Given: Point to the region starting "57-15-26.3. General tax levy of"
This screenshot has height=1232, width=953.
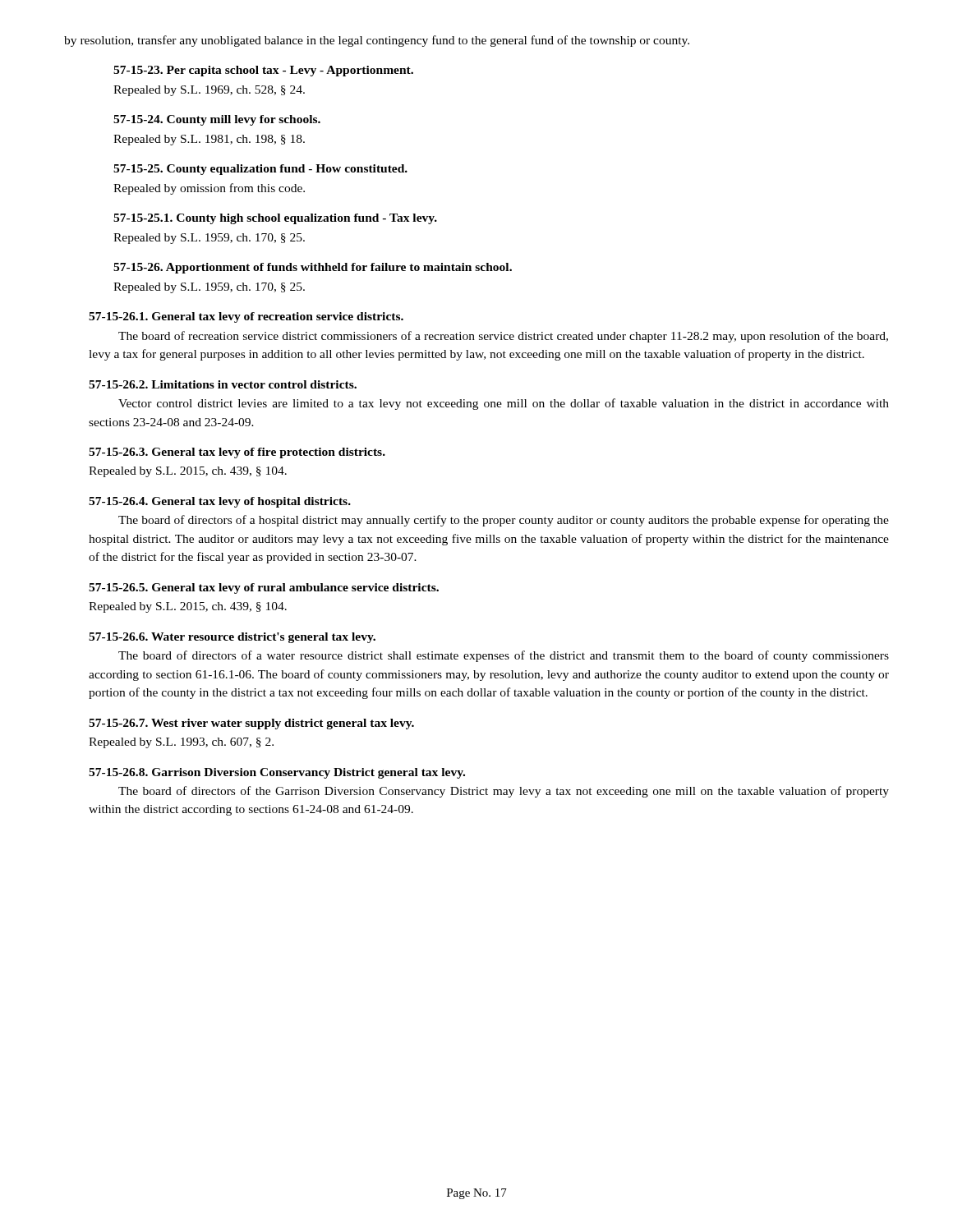Looking at the screenshot, I should click(x=237, y=451).
